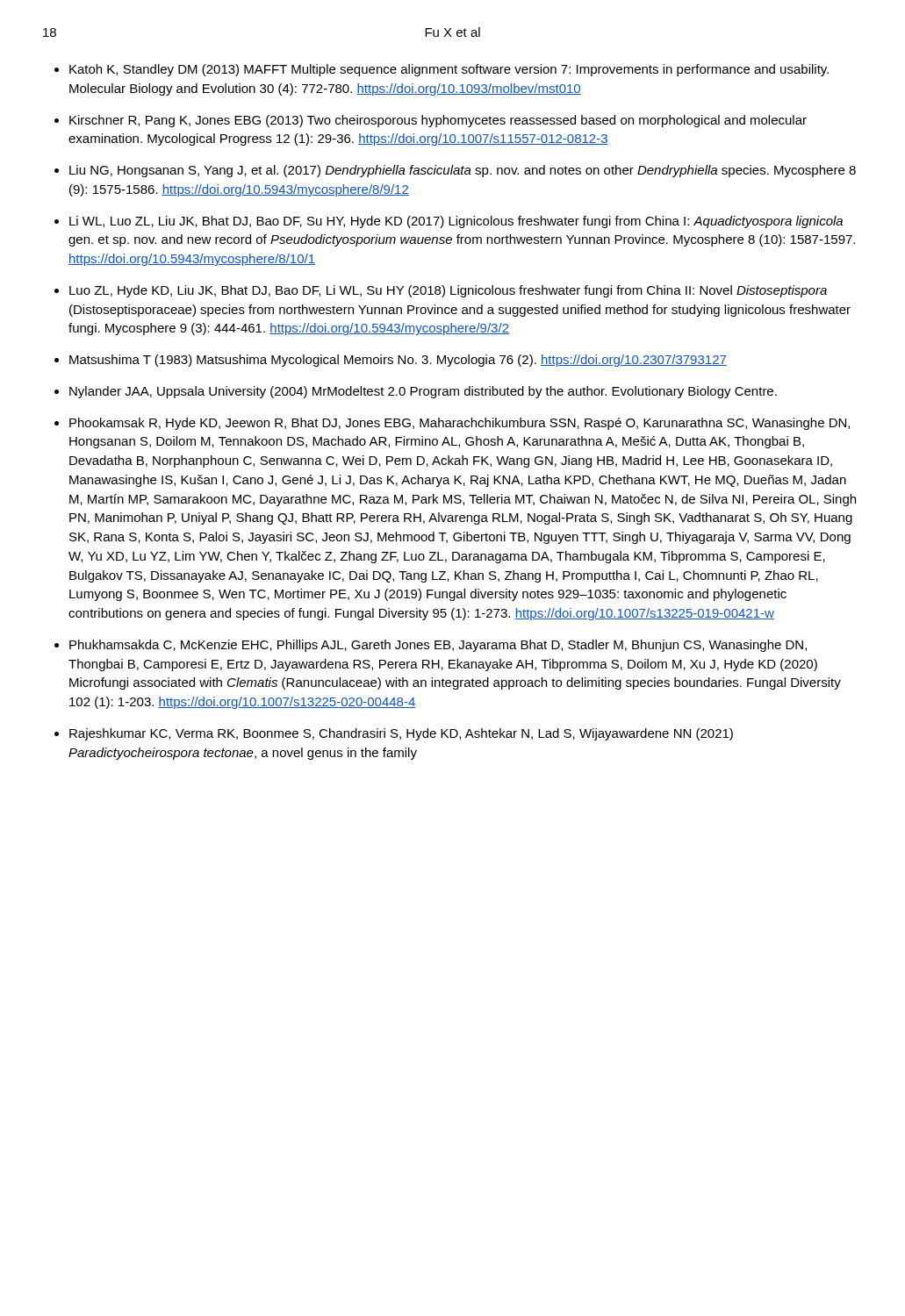
Task: Locate the passage starting "Matsushima T (1983)"
Action: (x=398, y=359)
